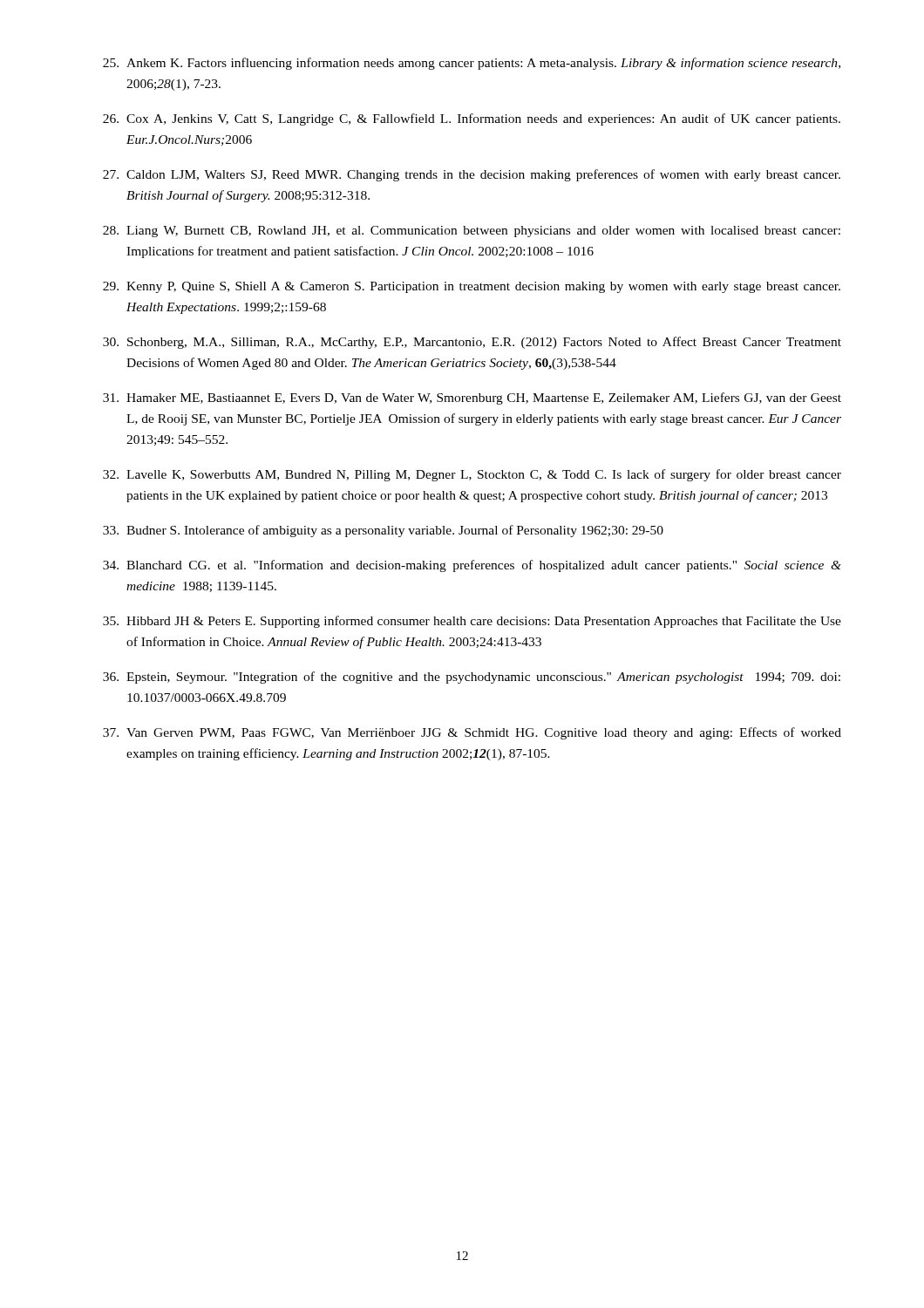
Task: Locate the text starting "32. Lavelle K,"
Action: click(x=462, y=485)
